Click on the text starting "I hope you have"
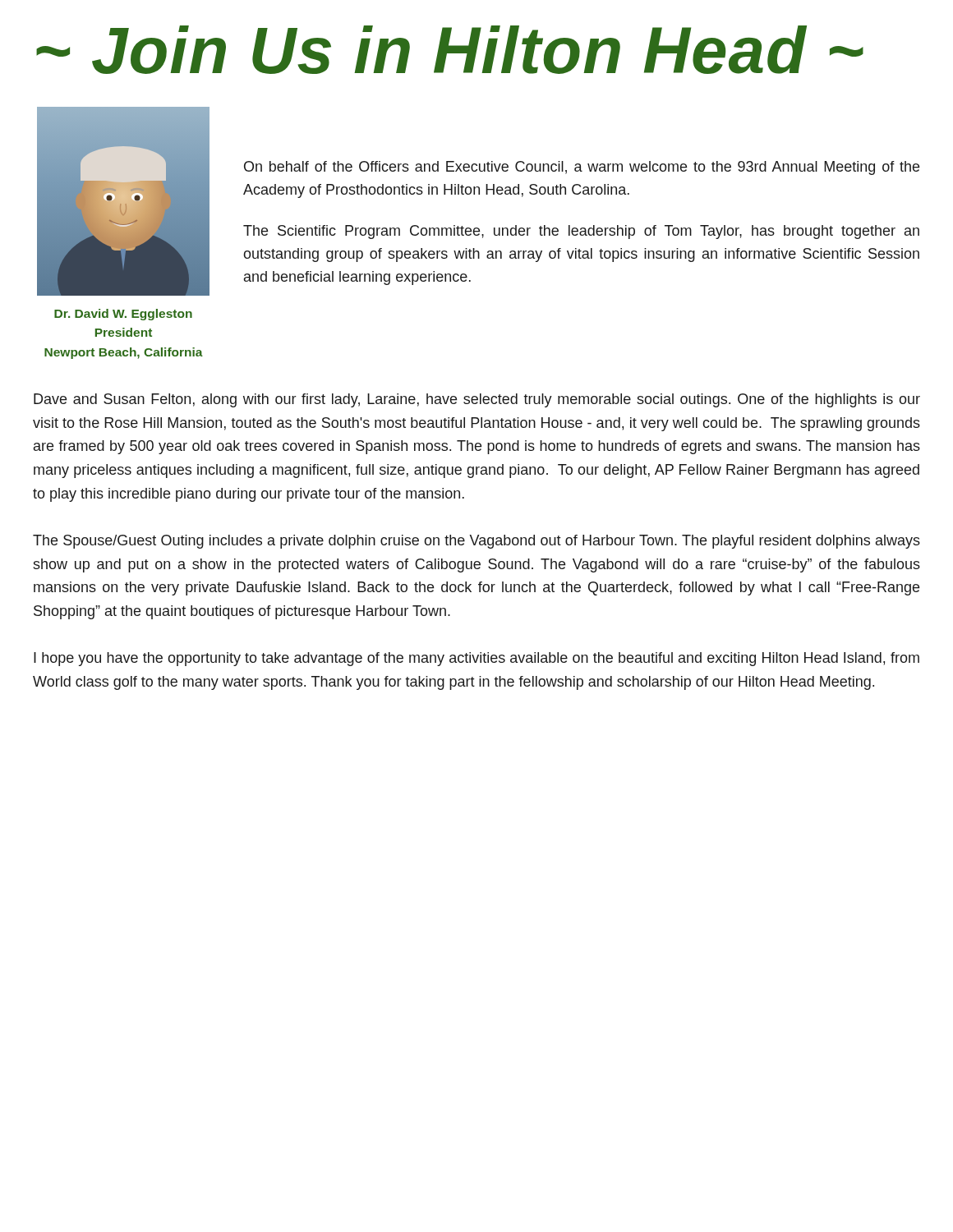The image size is (953, 1232). pos(476,670)
